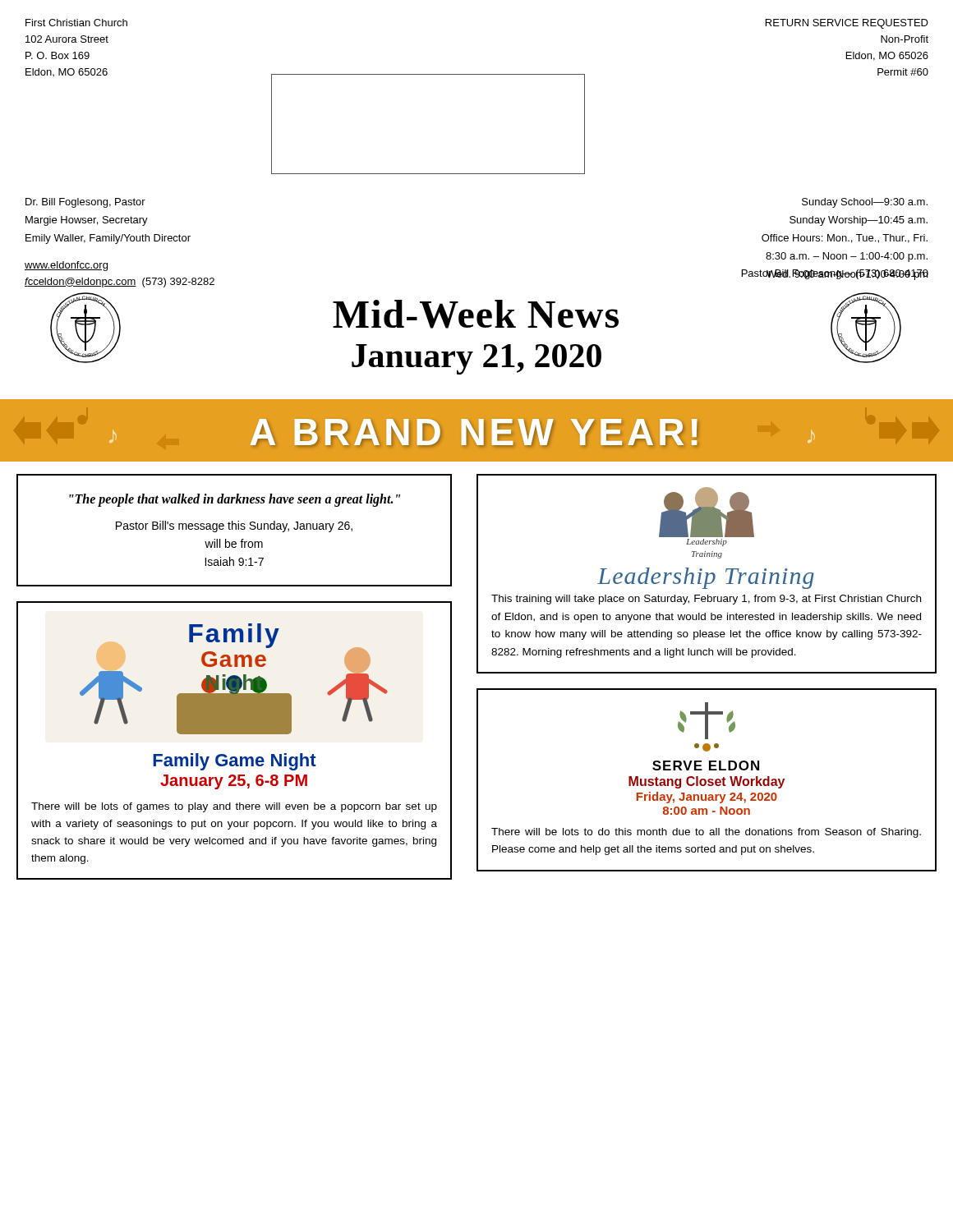Where does it say "Mid-Week News January 21, 2020"?
This screenshot has width=953, height=1232.
coord(476,334)
